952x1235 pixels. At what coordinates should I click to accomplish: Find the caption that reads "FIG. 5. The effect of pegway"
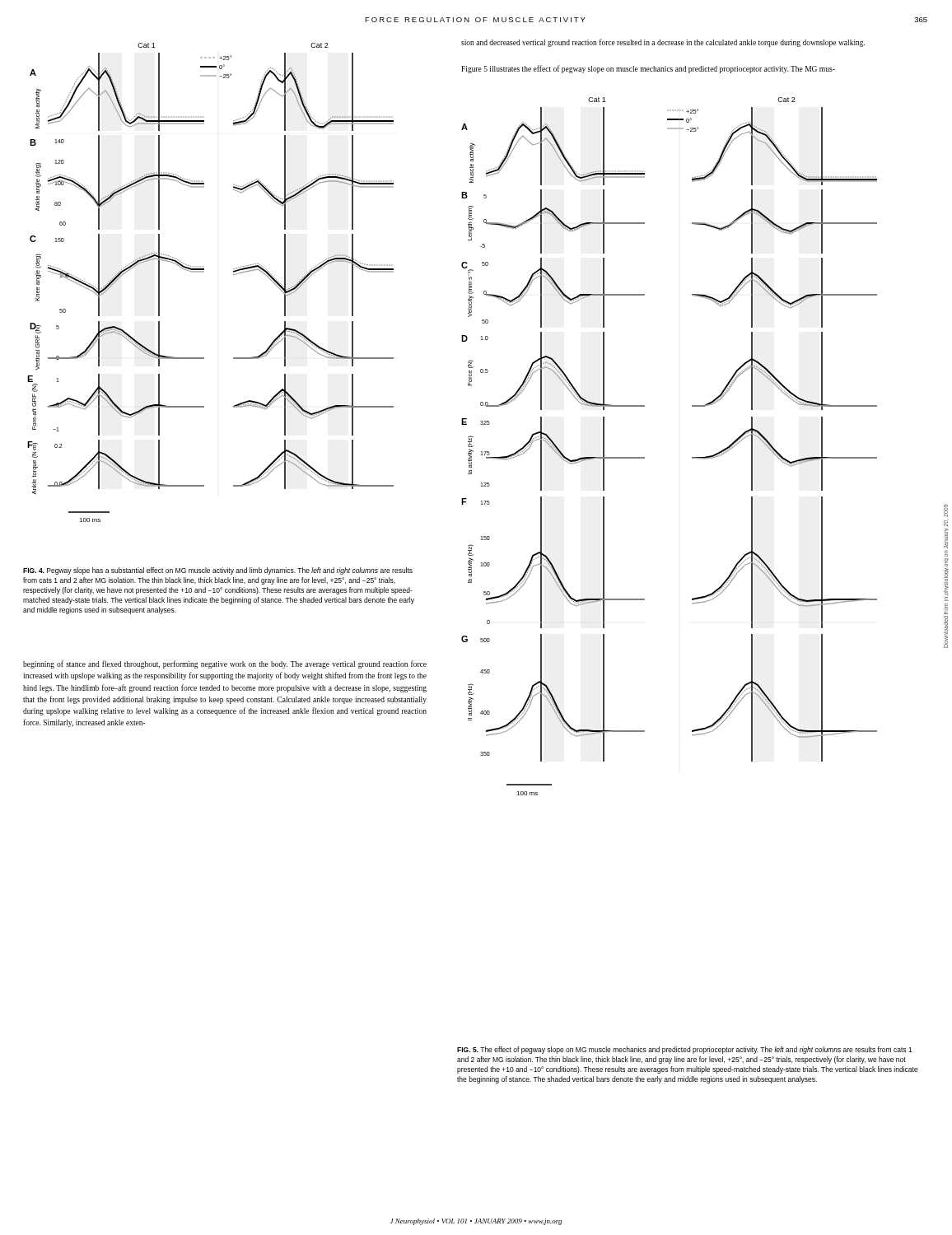pos(687,1064)
